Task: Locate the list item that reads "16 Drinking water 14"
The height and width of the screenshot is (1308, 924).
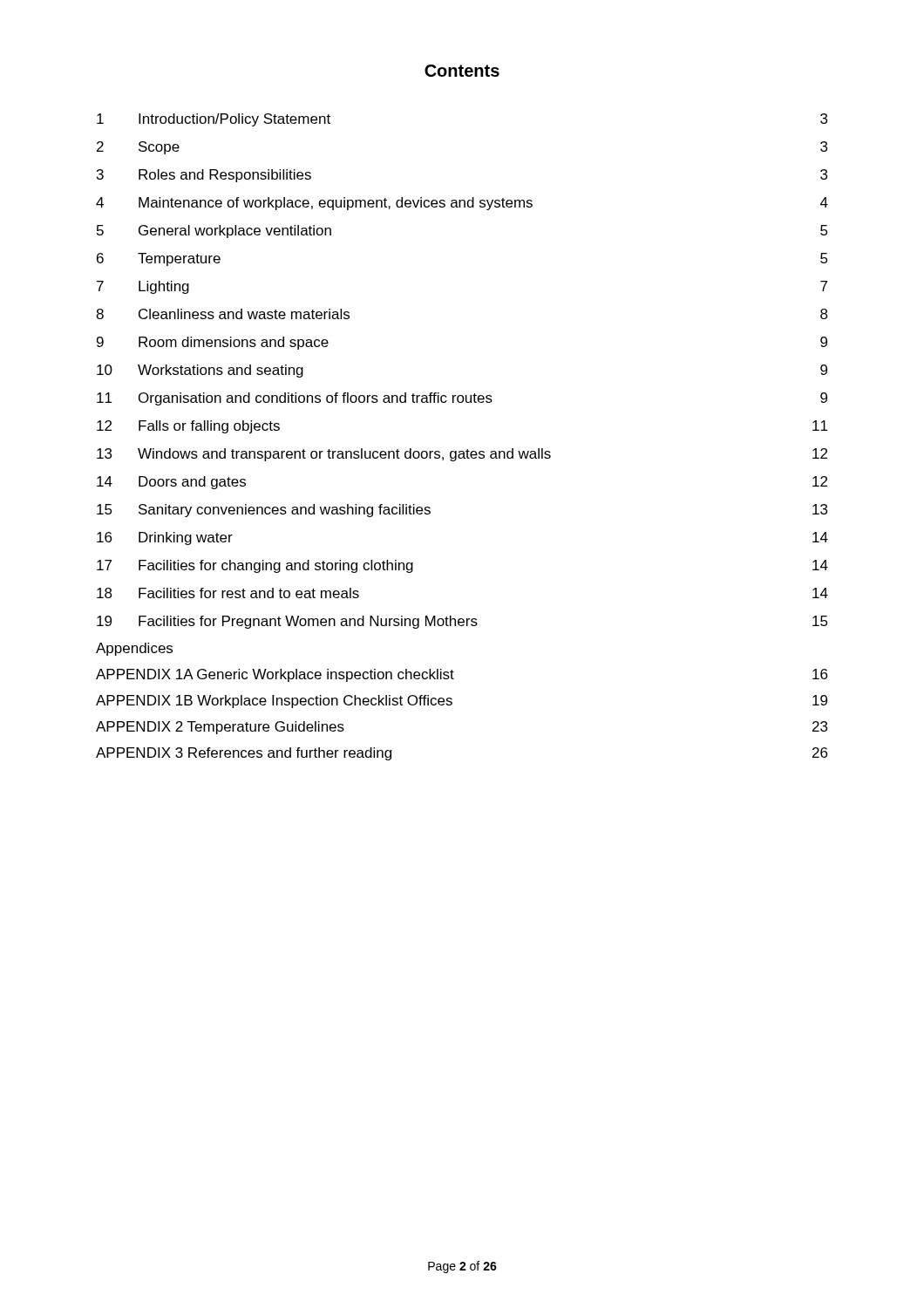Action: 186,538
